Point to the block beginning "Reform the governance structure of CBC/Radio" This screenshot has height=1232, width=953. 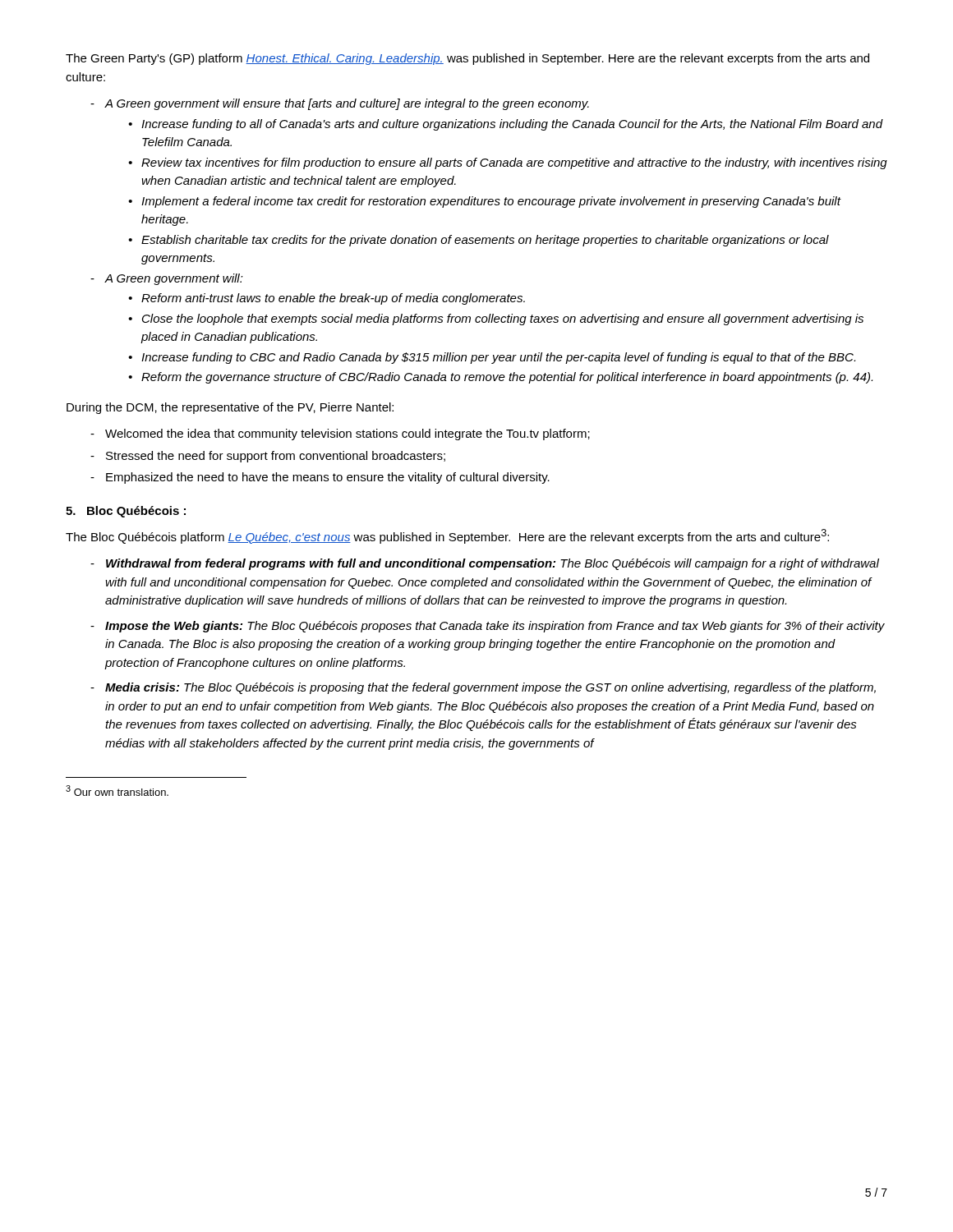pyautogui.click(x=508, y=377)
